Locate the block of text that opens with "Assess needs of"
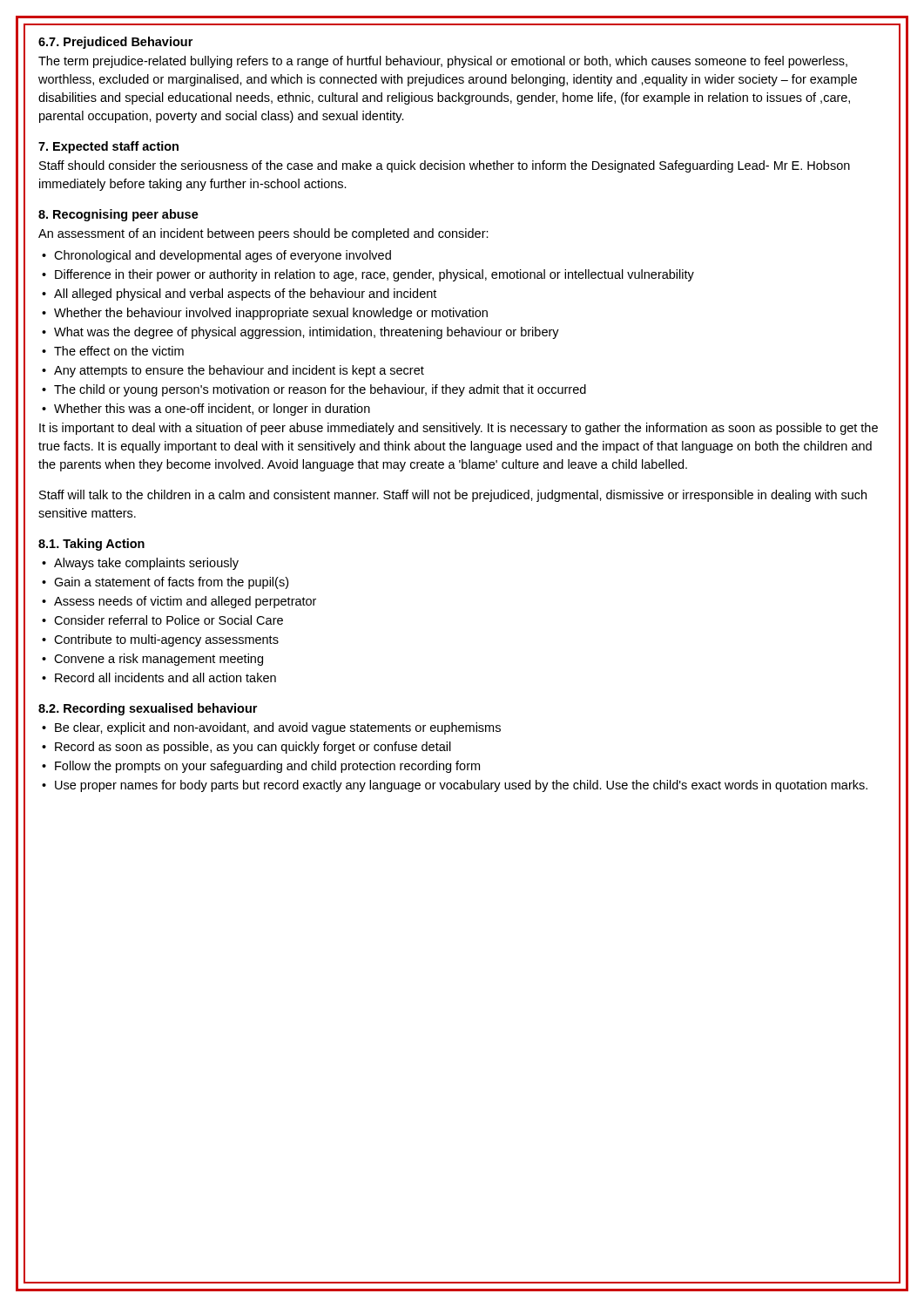The width and height of the screenshot is (924, 1307). (185, 602)
